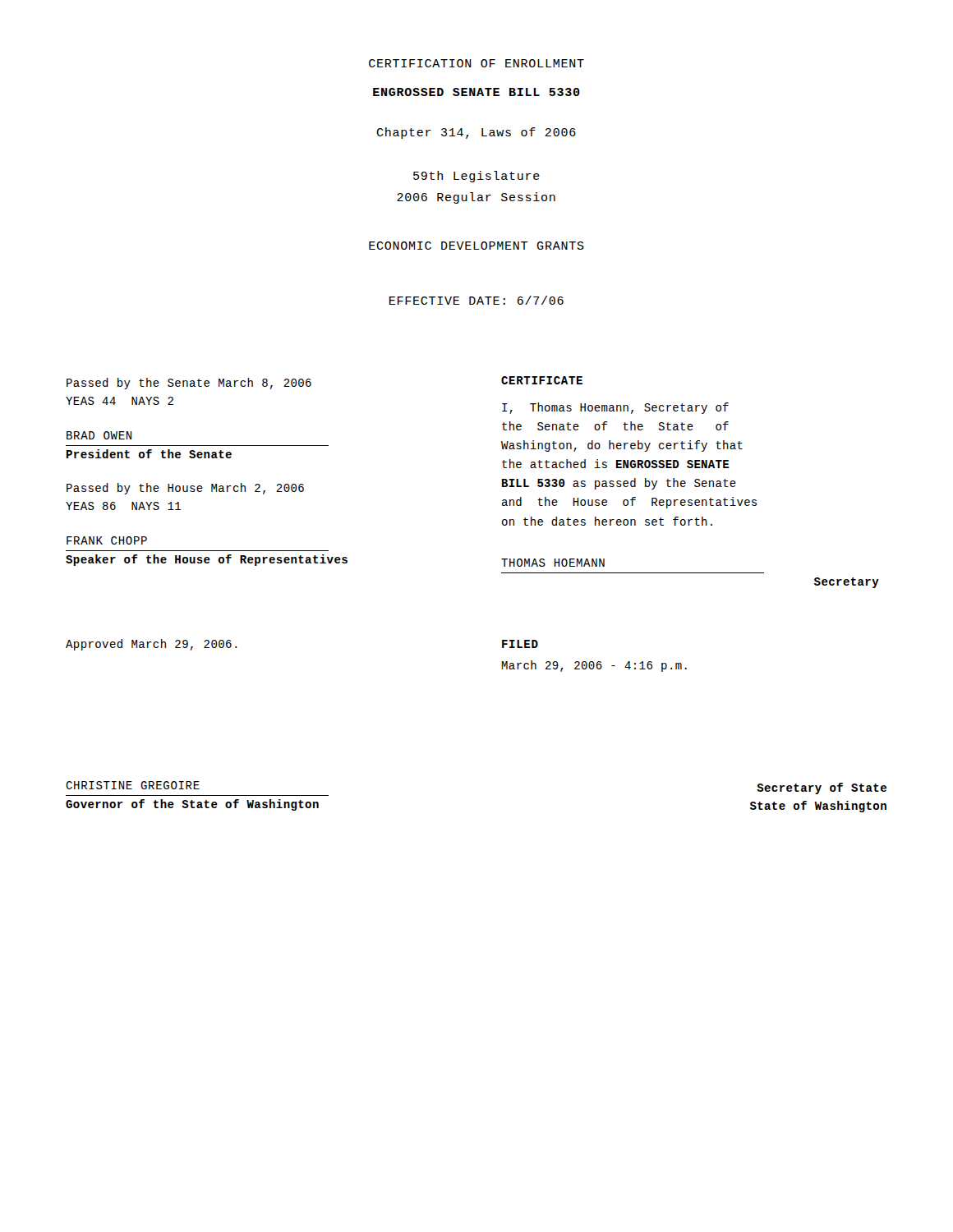Viewport: 953px width, 1232px height.
Task: Select the text block that reads "59th Legislature 2006"
Action: click(x=476, y=187)
